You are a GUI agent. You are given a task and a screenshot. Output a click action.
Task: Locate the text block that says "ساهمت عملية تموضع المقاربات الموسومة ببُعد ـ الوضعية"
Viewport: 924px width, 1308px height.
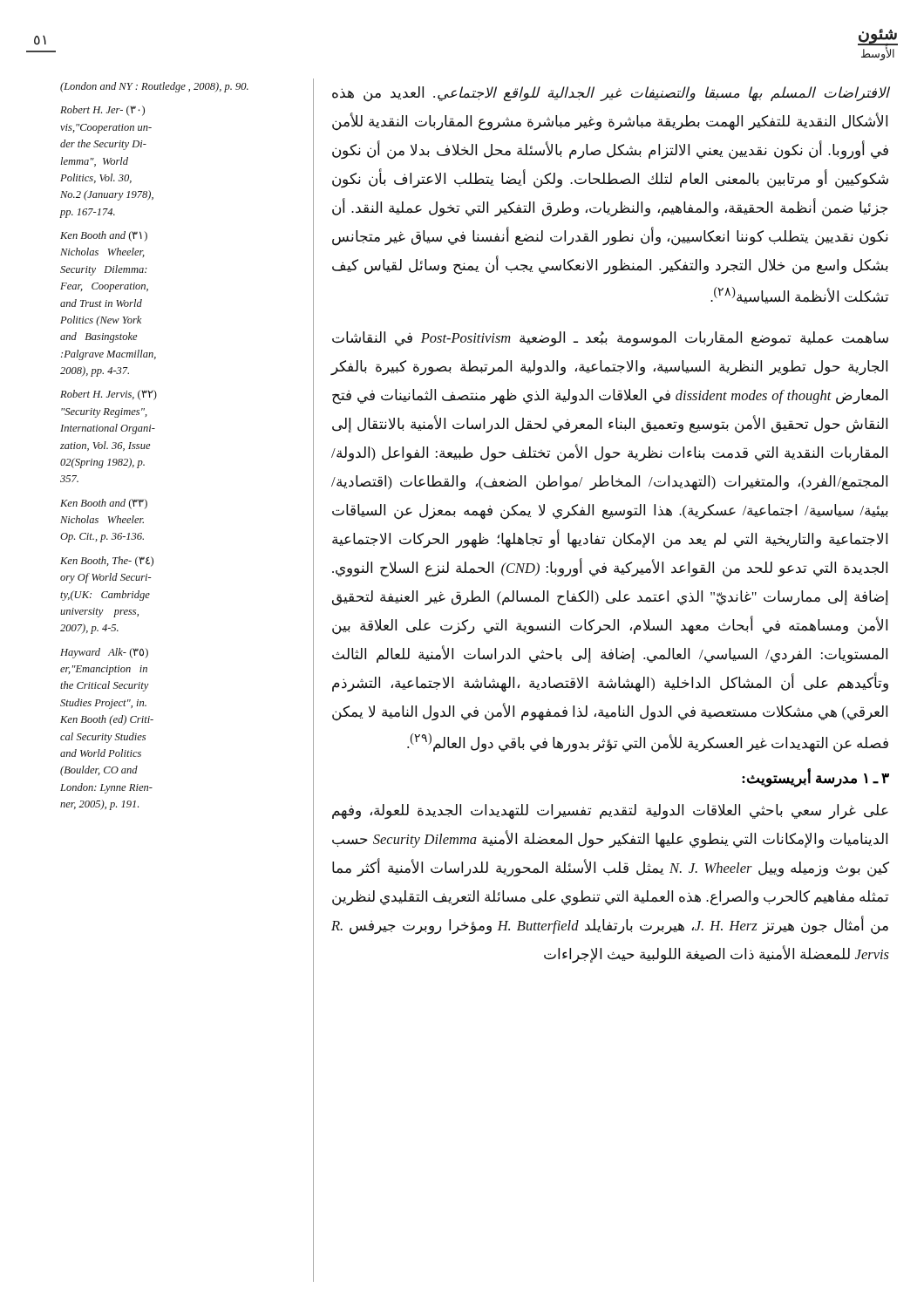610,540
